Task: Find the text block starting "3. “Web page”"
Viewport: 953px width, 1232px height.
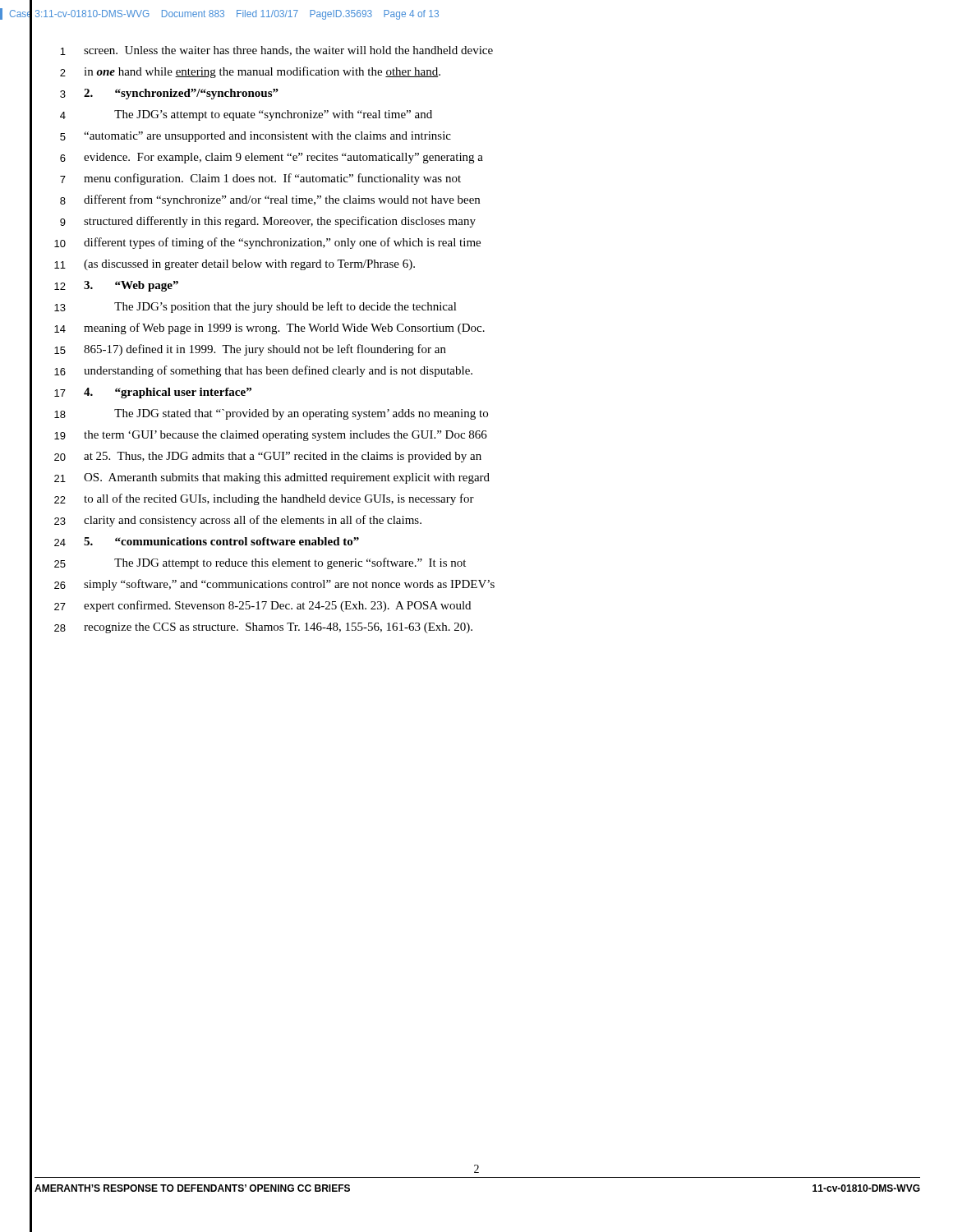Action: pyautogui.click(x=131, y=286)
